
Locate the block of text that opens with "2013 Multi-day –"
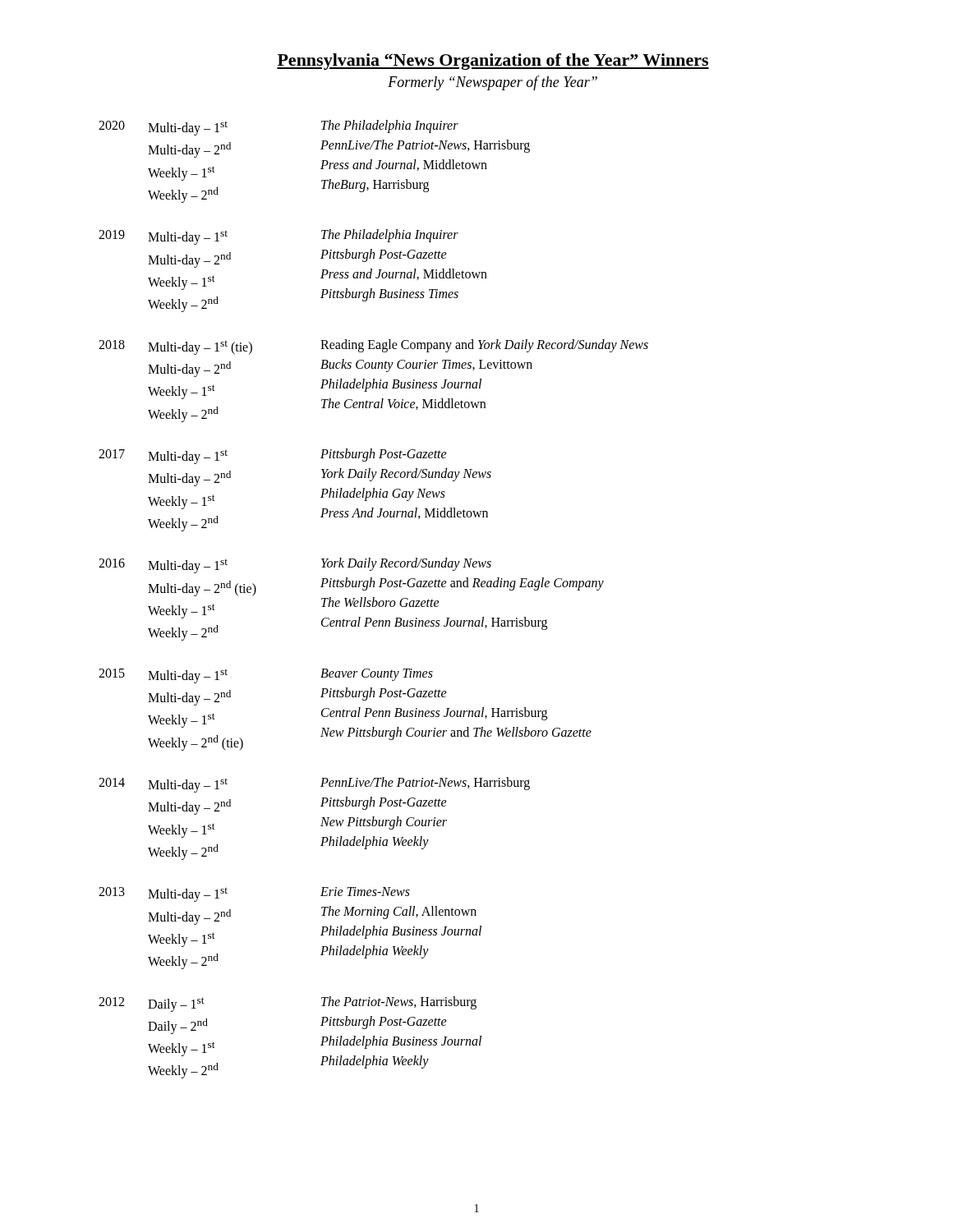pyautogui.click(x=493, y=927)
